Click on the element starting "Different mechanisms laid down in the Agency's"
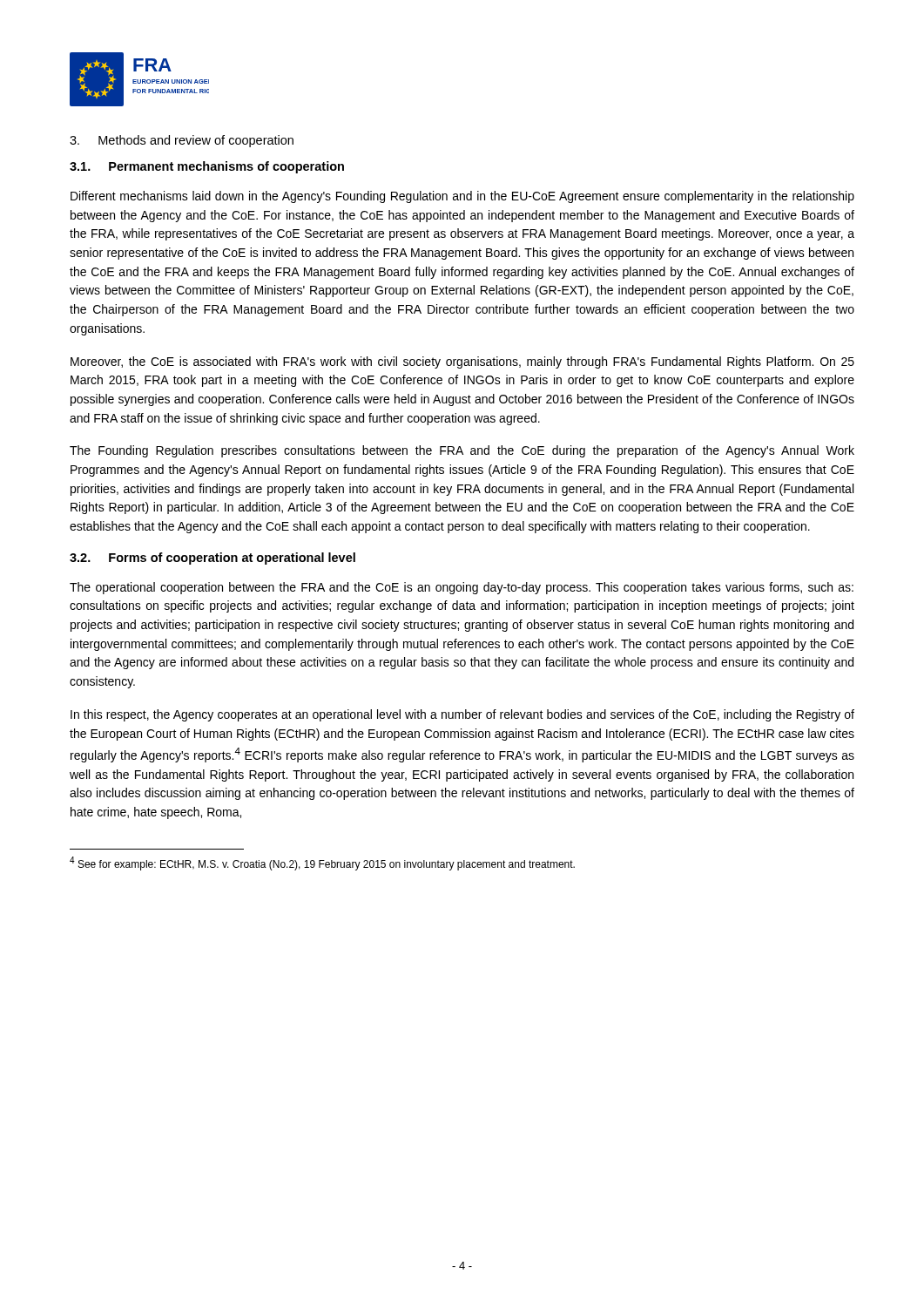Screen dimensions: 1307x924 pos(462,262)
